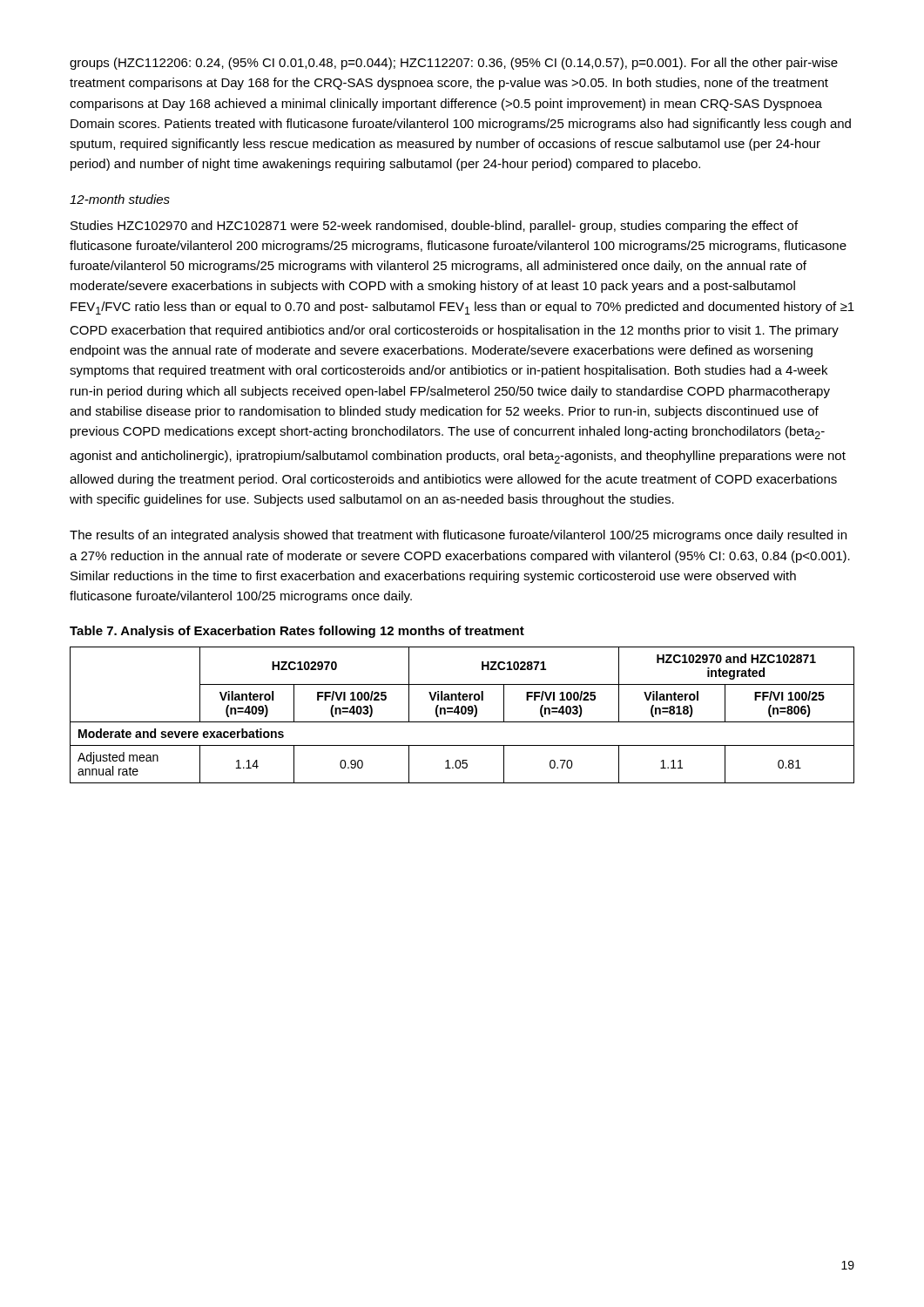
Task: Click on the block starting "Table 7. Analysis of Exacerbation Rates following"
Action: (x=297, y=631)
